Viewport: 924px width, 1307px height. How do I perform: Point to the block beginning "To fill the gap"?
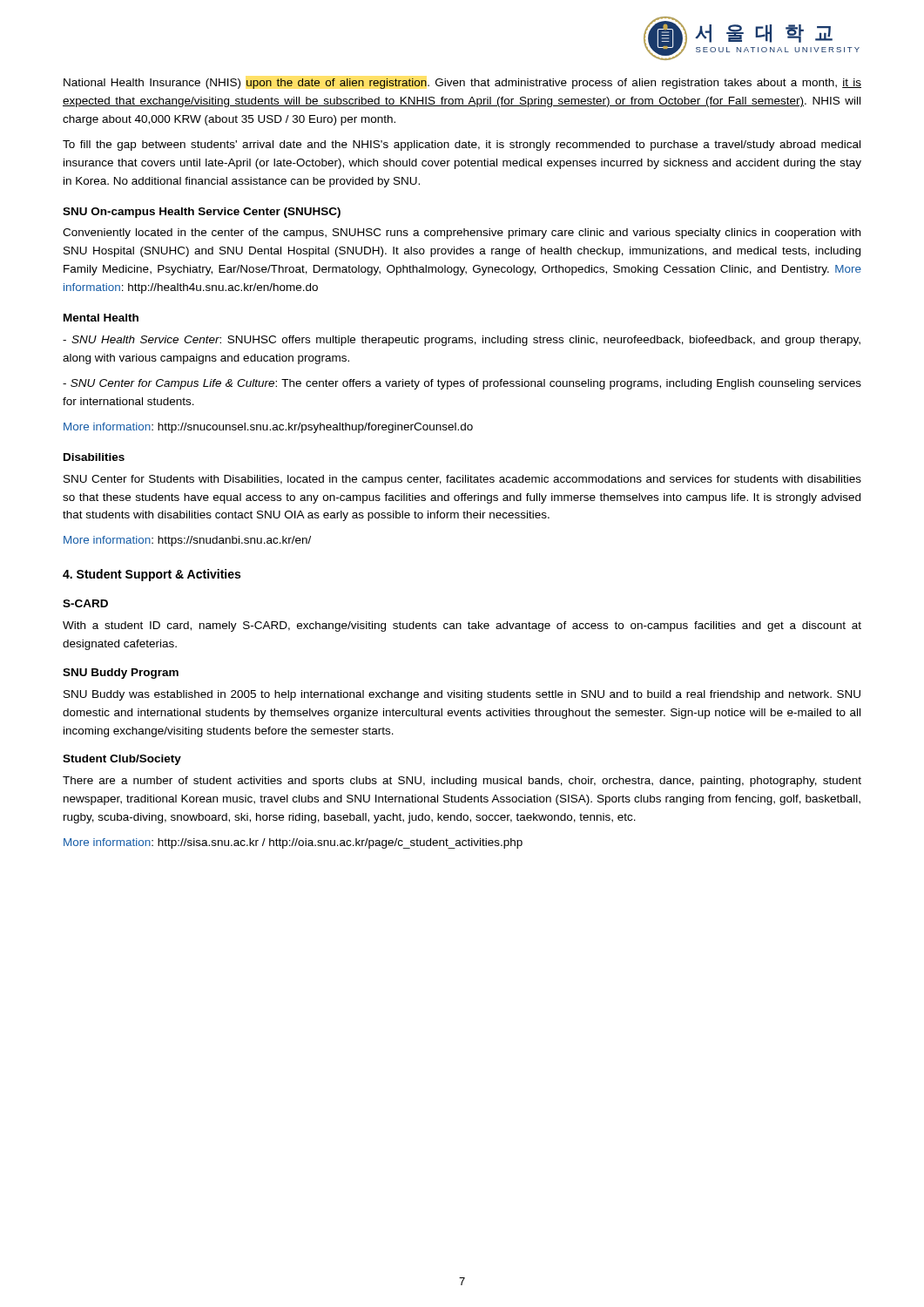tap(462, 163)
